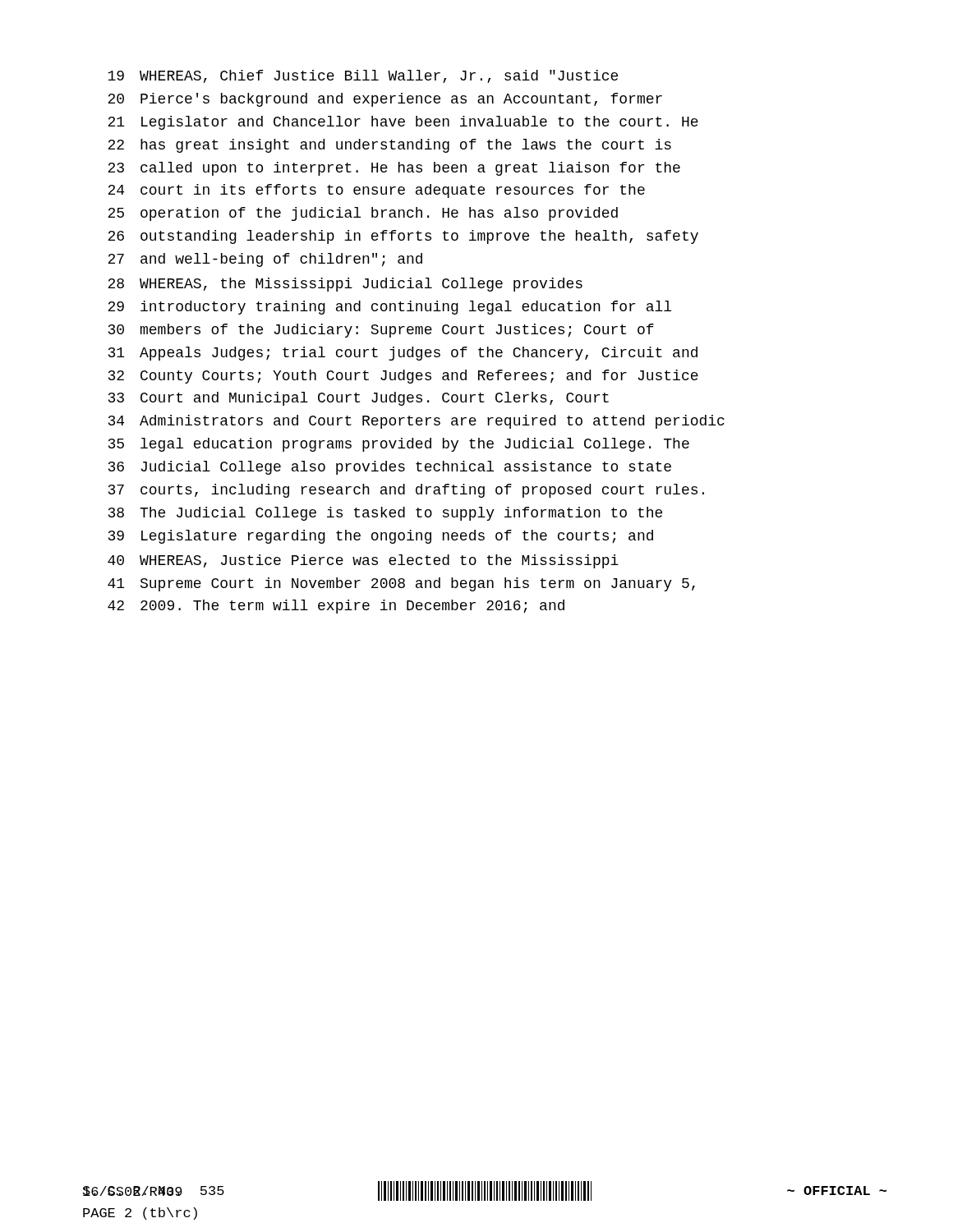The width and height of the screenshot is (953, 1232).
Task: Click on the text block that says "19 WHEREAS, Chief"
Action: point(485,342)
